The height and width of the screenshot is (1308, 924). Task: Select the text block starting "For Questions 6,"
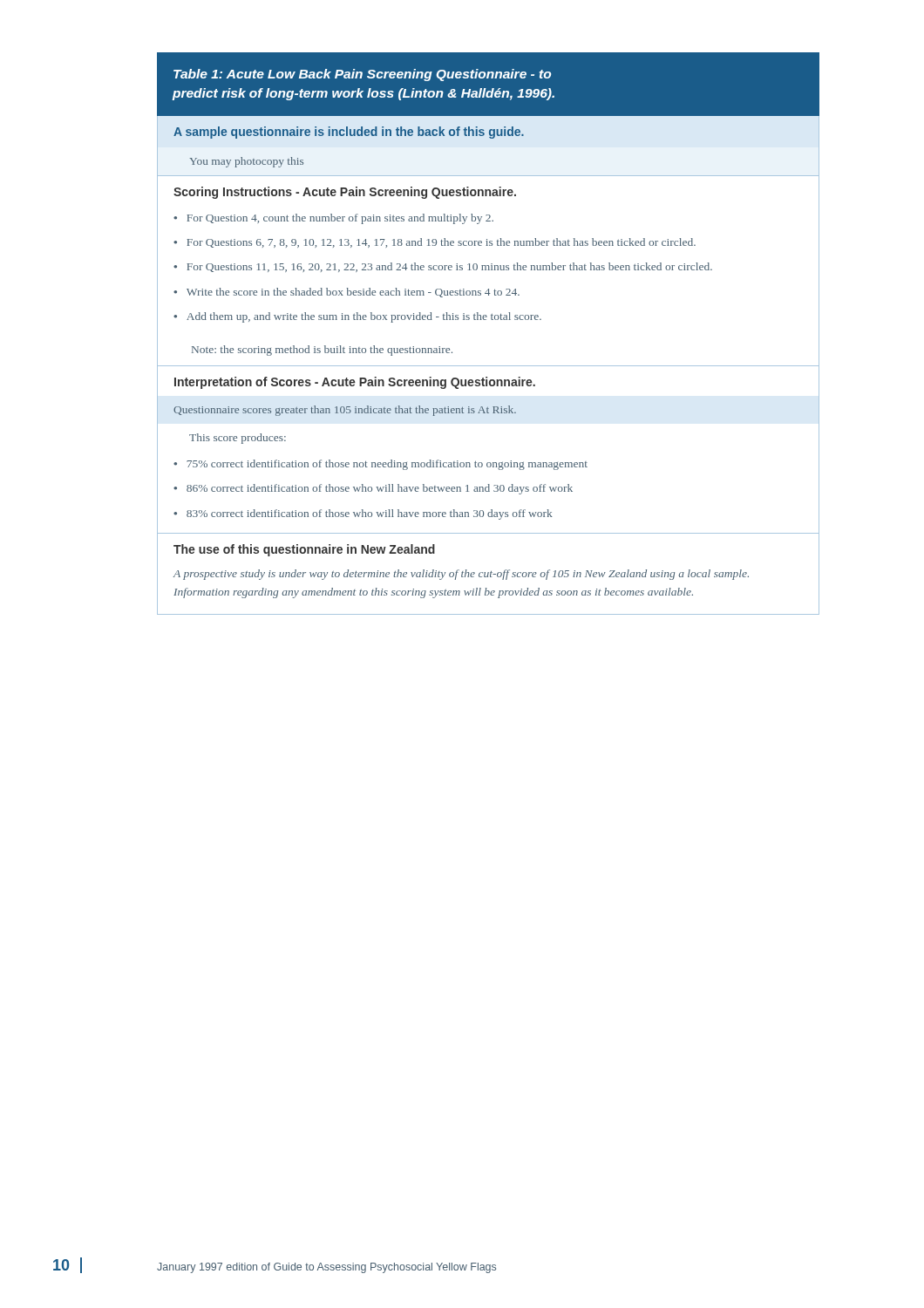point(441,242)
